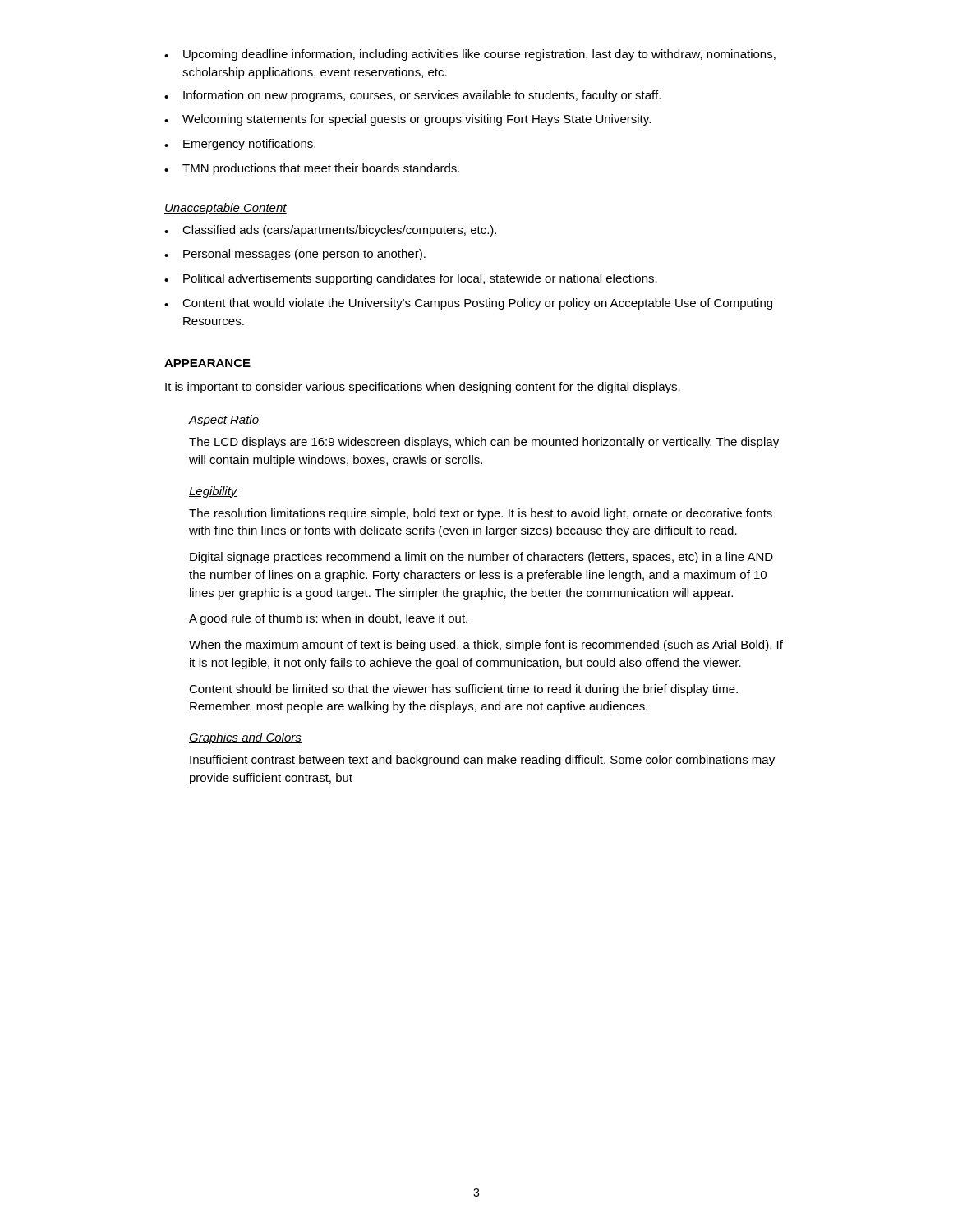Find the list item that says "• Political advertisements supporting candidates"
The height and width of the screenshot is (1232, 953).
[476, 279]
